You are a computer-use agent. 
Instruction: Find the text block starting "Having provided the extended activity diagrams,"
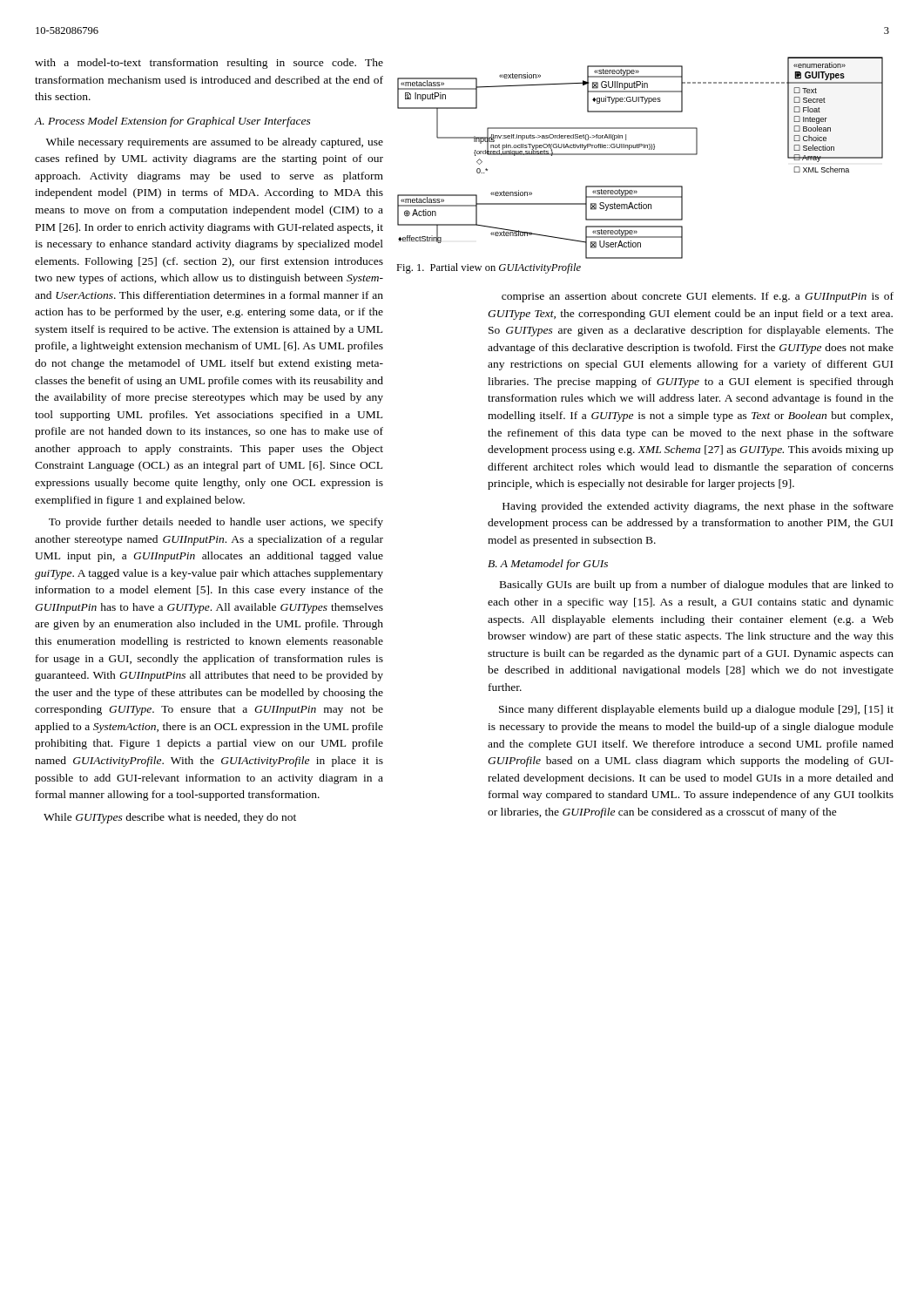pos(691,523)
